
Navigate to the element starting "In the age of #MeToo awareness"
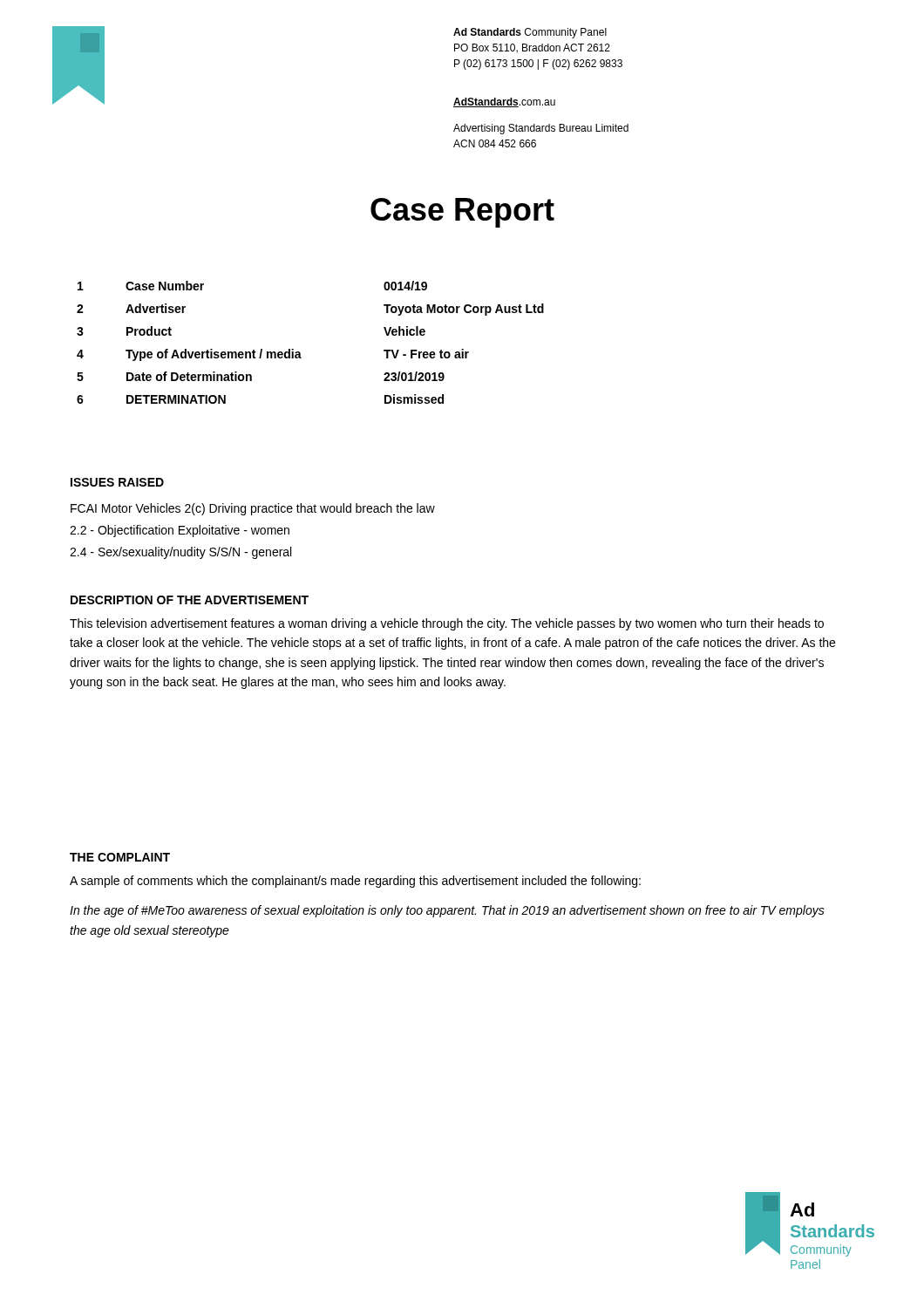click(447, 920)
